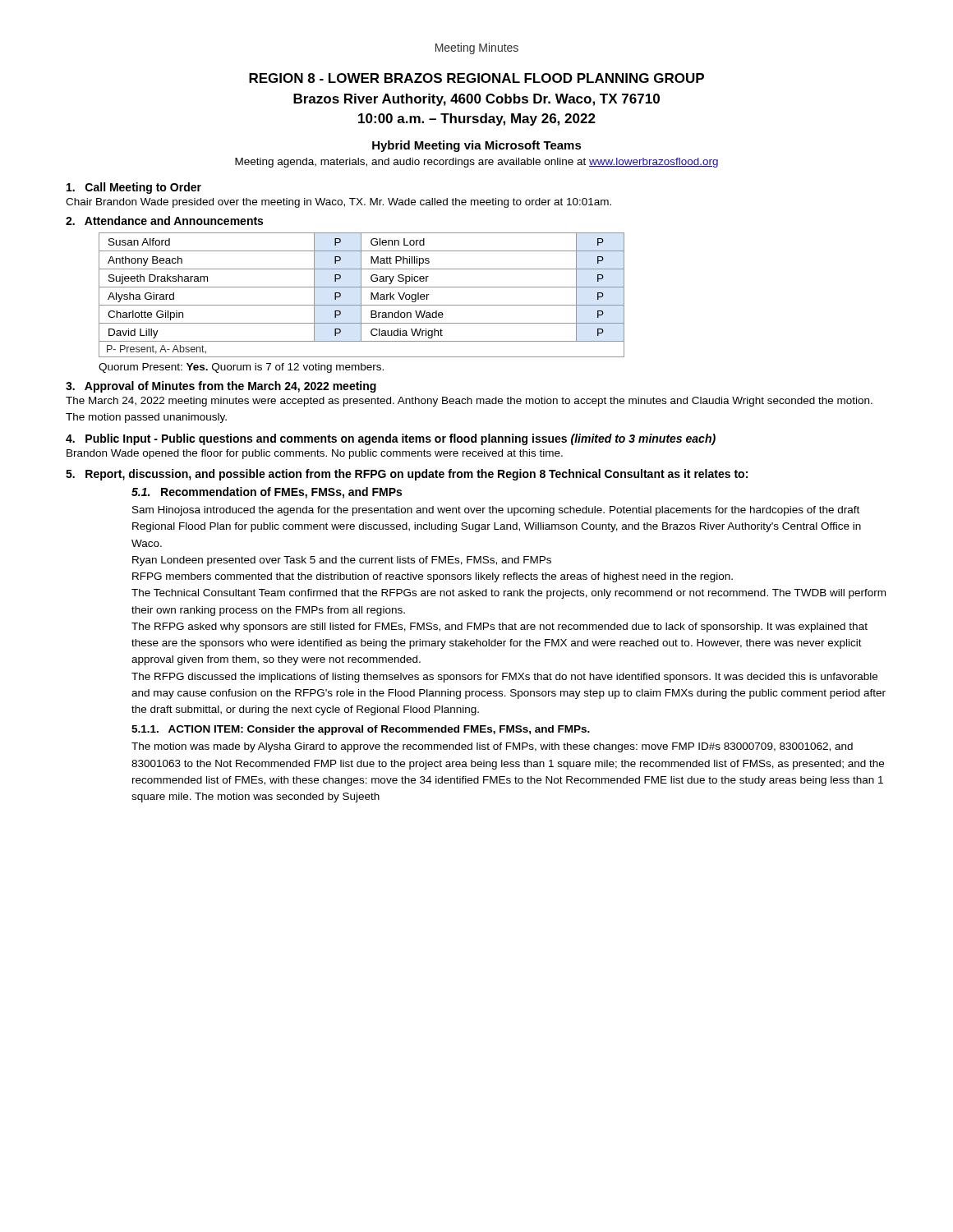Click on the passage starting "5.1. Recommendation of FMEs, FMSs, and FMPs"
This screenshot has height=1232, width=953.
(267, 492)
